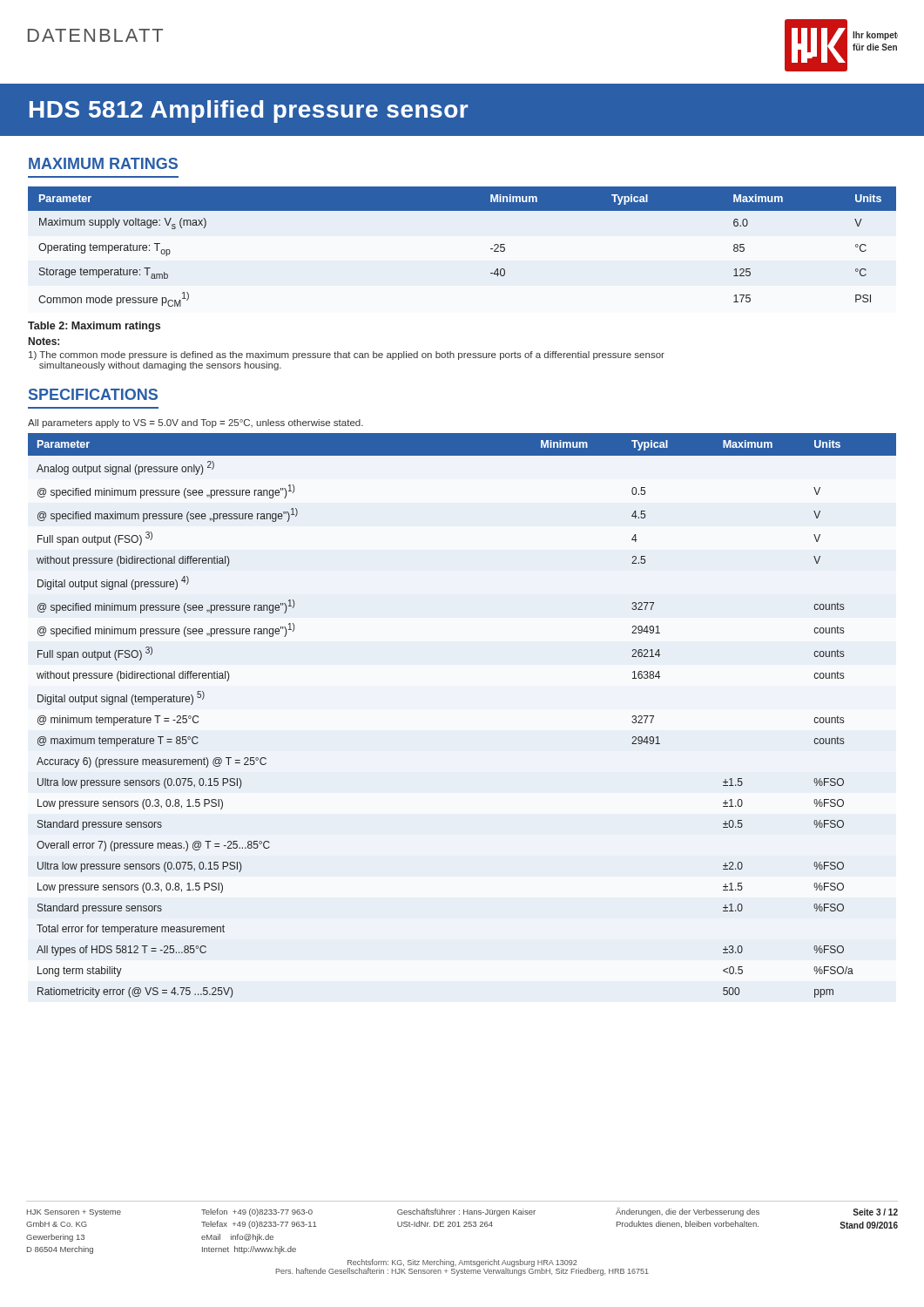The image size is (924, 1307).
Task: Find the footnote with the text "Rechtsform: KG, Sitz Merching,"
Action: (462, 1267)
